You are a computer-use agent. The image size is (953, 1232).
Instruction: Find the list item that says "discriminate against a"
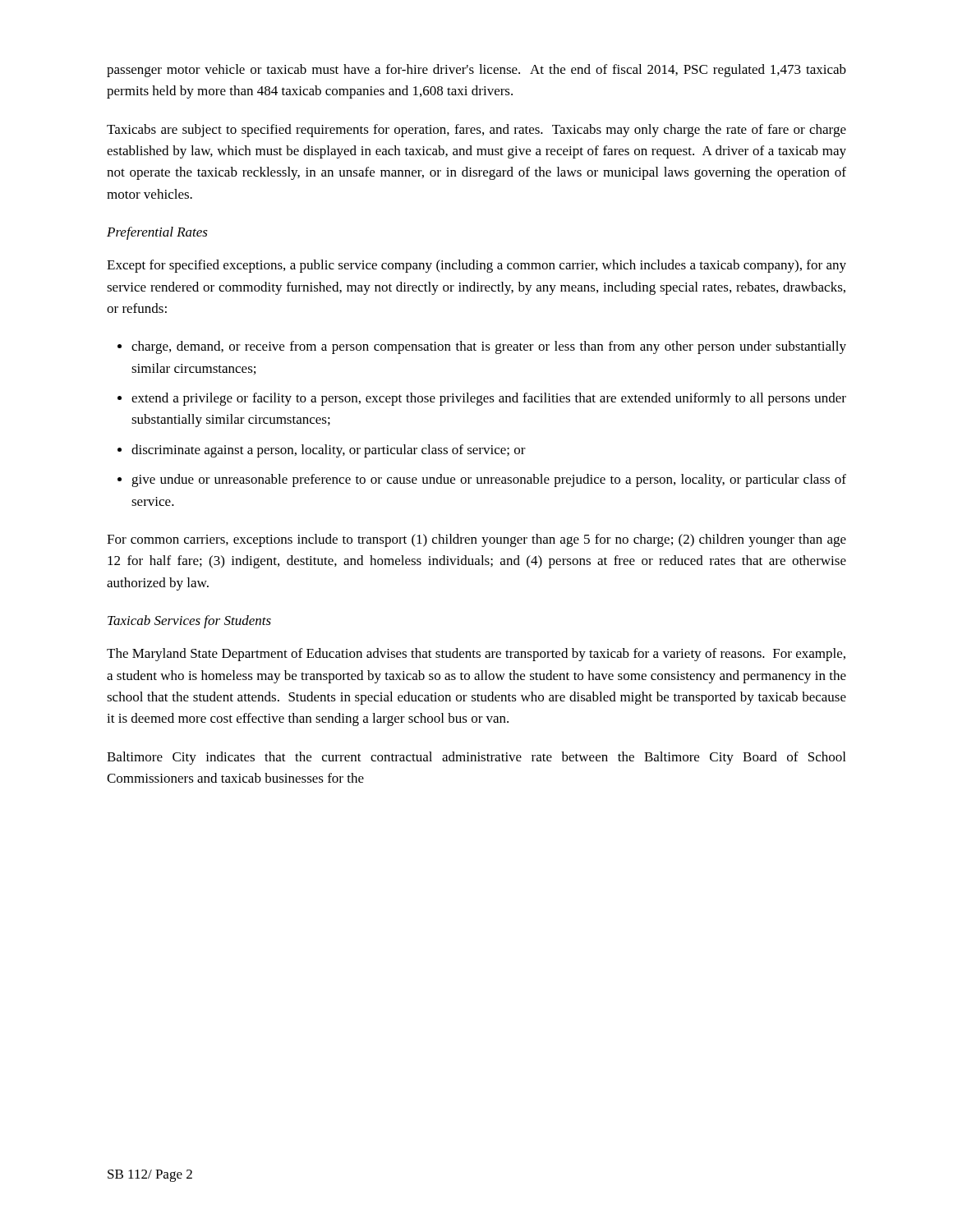tap(328, 449)
